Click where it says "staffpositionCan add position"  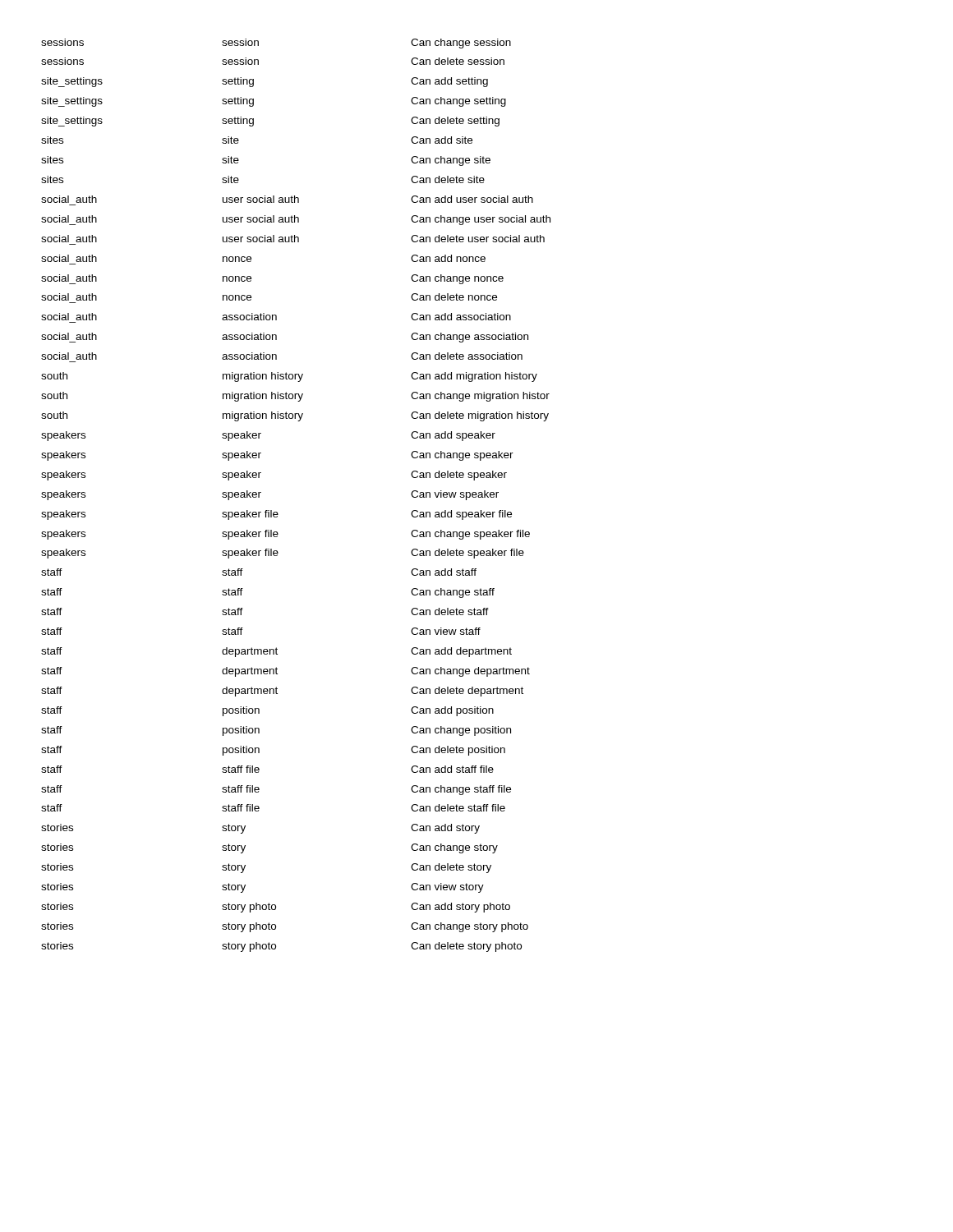pyautogui.click(x=472, y=711)
